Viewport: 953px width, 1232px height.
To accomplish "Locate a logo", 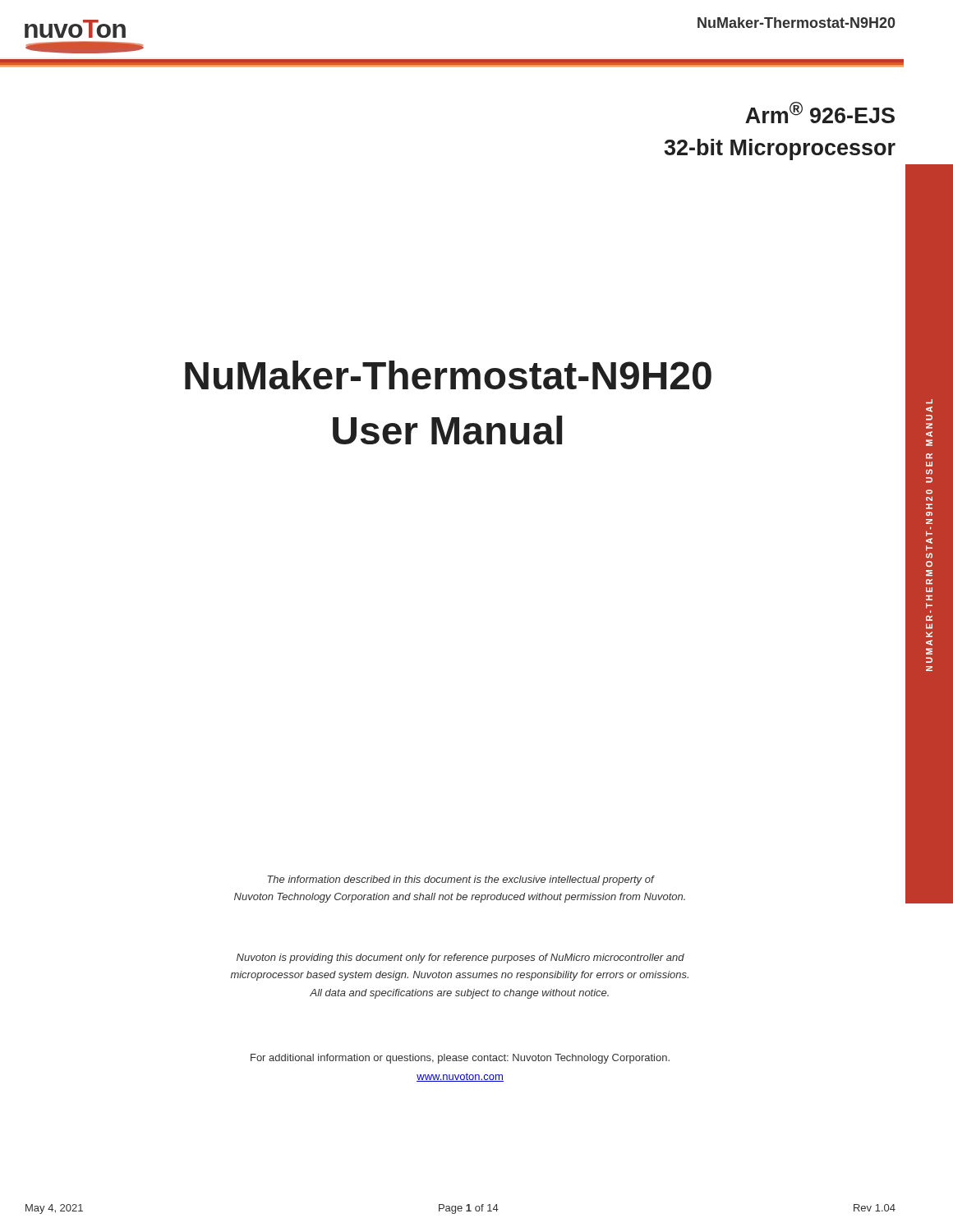I will 93,32.
